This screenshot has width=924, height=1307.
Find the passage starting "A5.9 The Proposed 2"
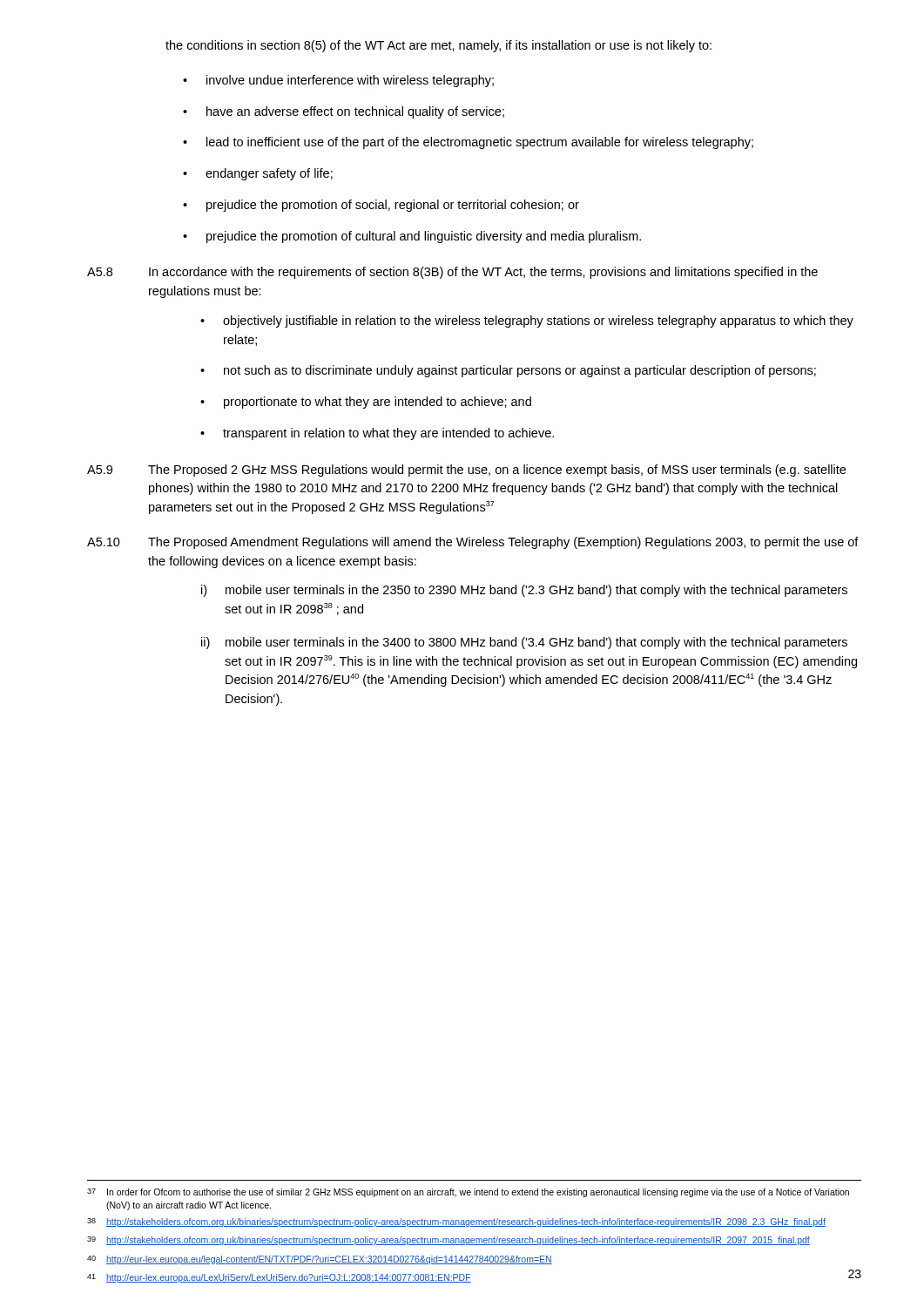point(474,489)
